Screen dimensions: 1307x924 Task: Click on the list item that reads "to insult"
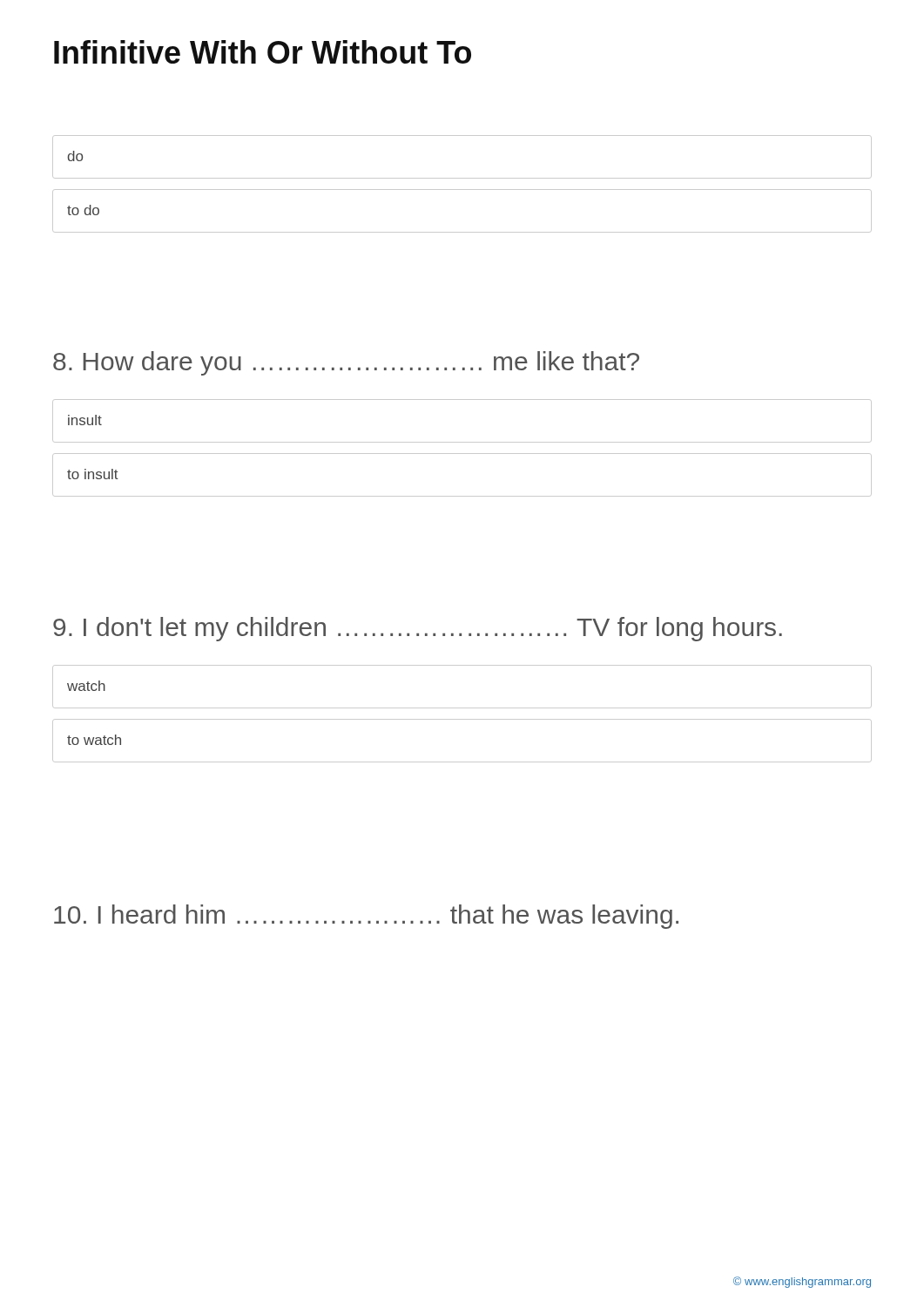93,474
